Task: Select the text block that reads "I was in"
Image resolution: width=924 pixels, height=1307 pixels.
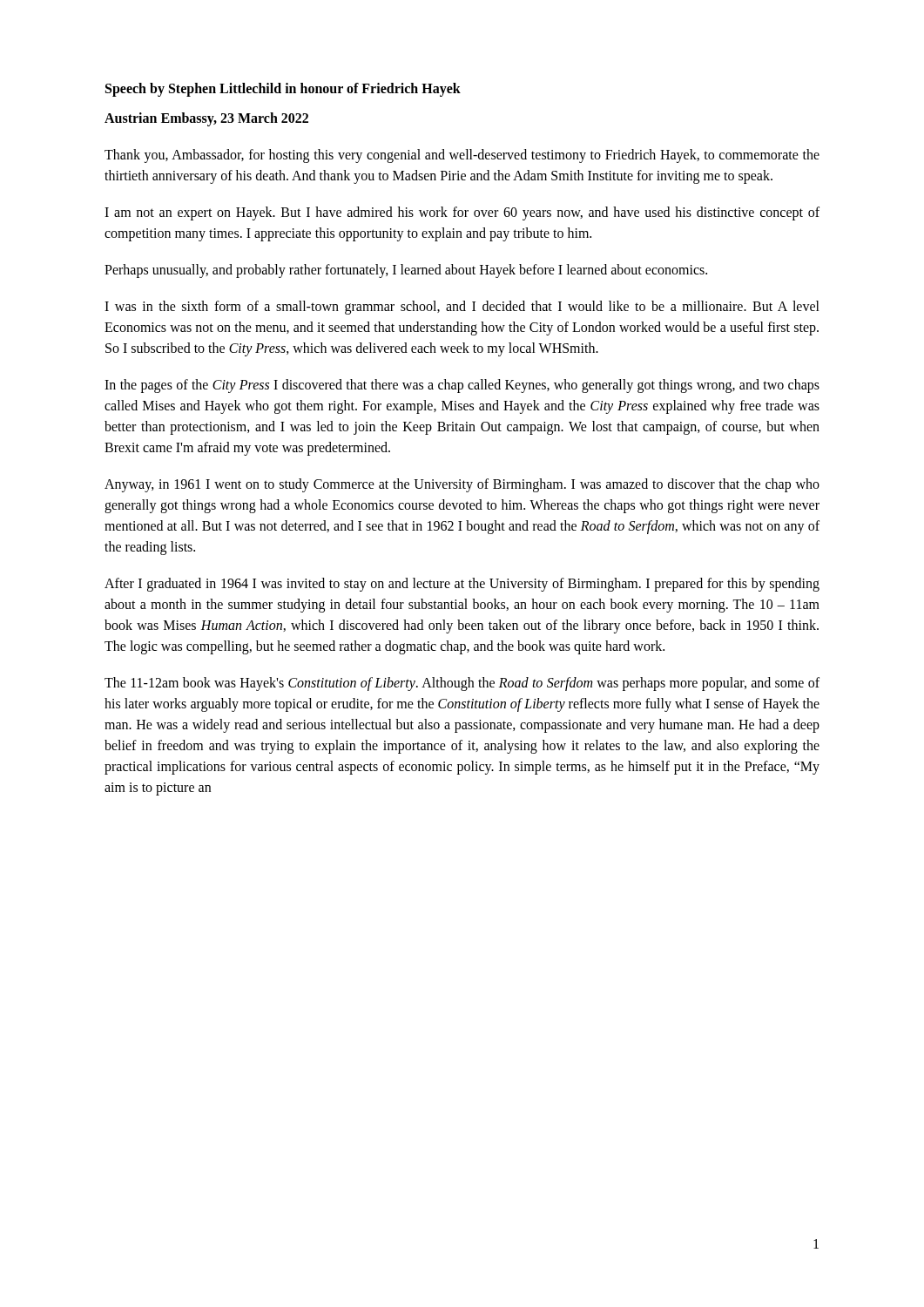Action: (x=462, y=328)
